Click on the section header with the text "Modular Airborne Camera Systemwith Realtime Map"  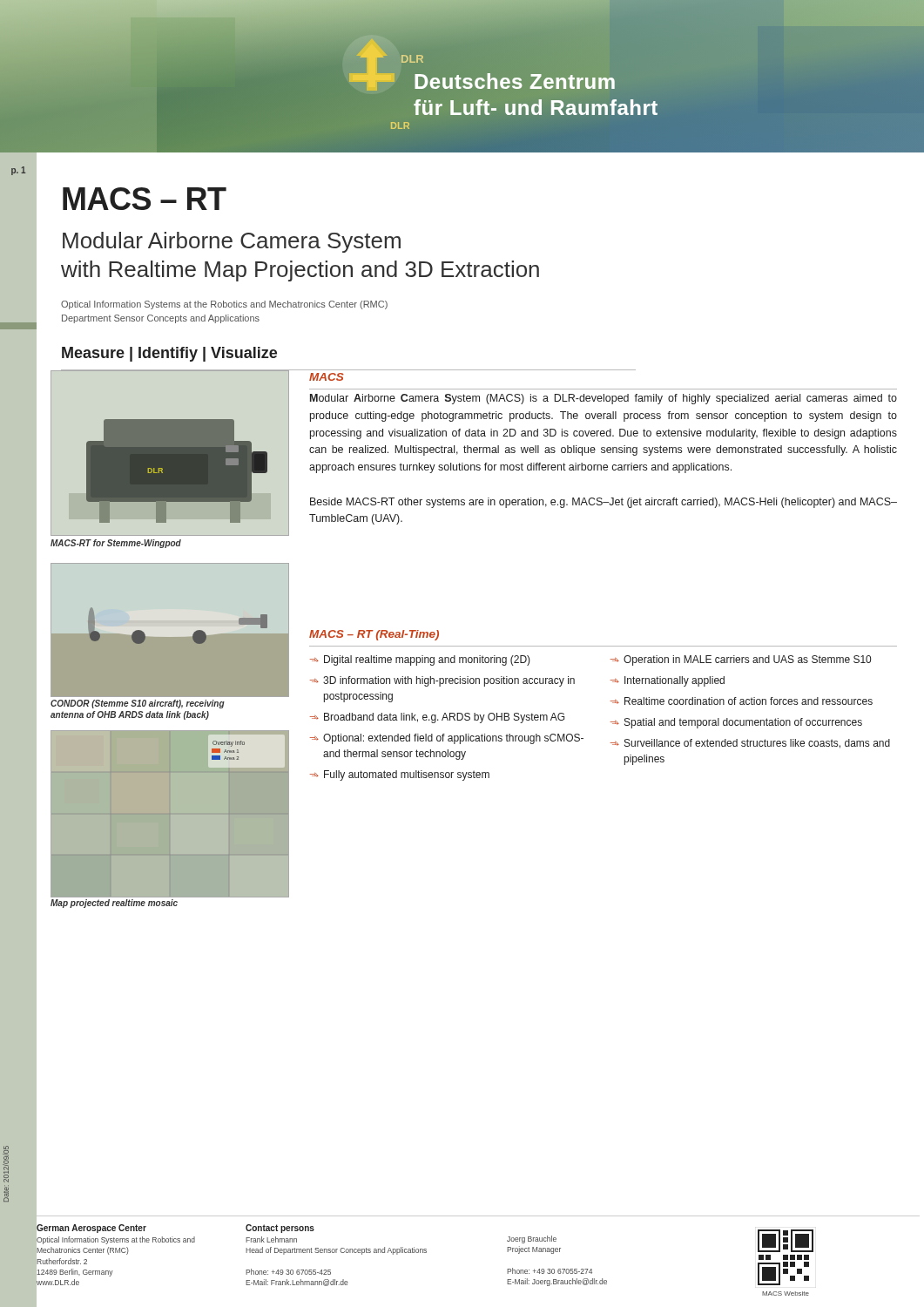pyautogui.click(x=301, y=255)
